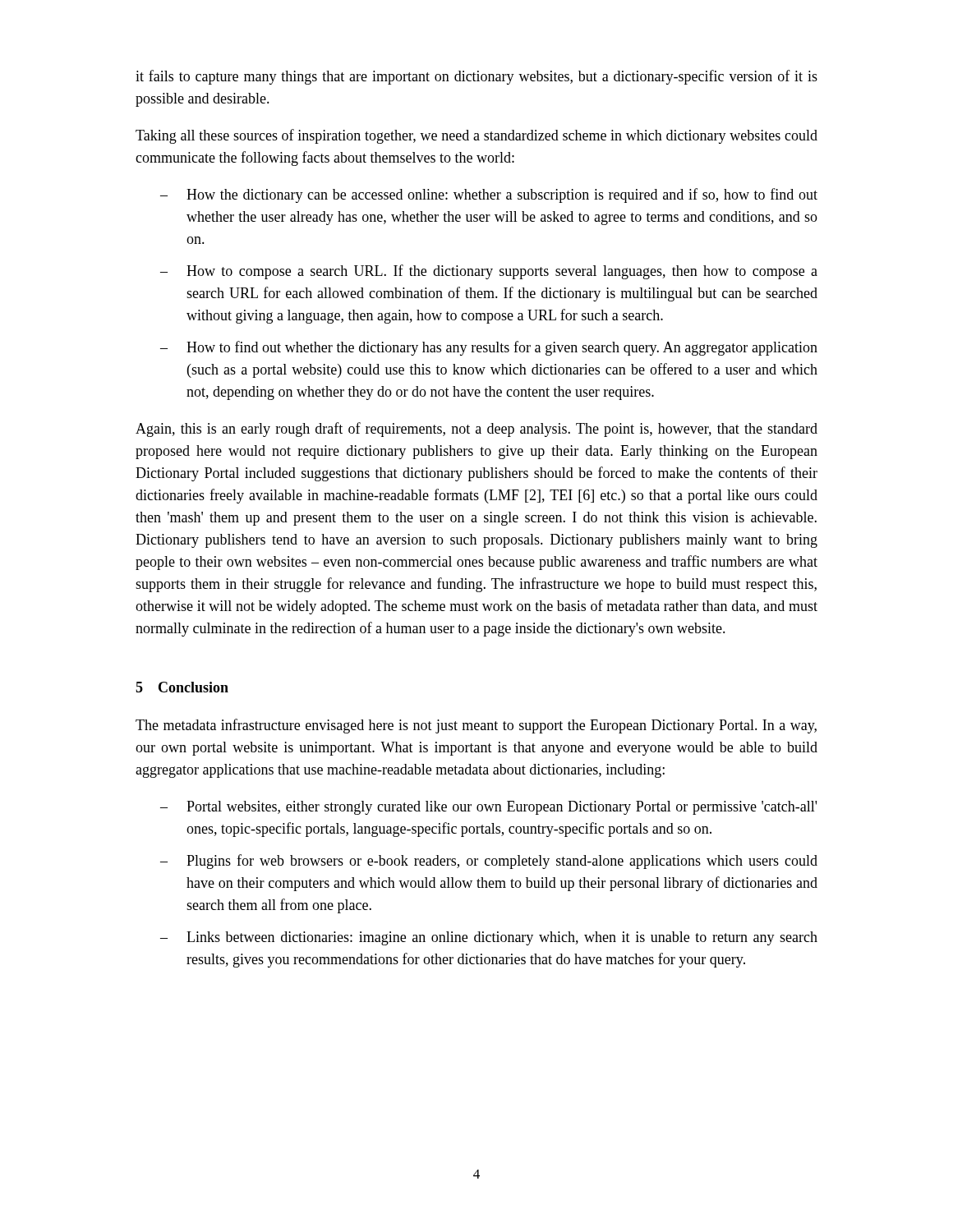Find the region starting "it fails to capture"
The width and height of the screenshot is (953, 1232).
tap(476, 87)
